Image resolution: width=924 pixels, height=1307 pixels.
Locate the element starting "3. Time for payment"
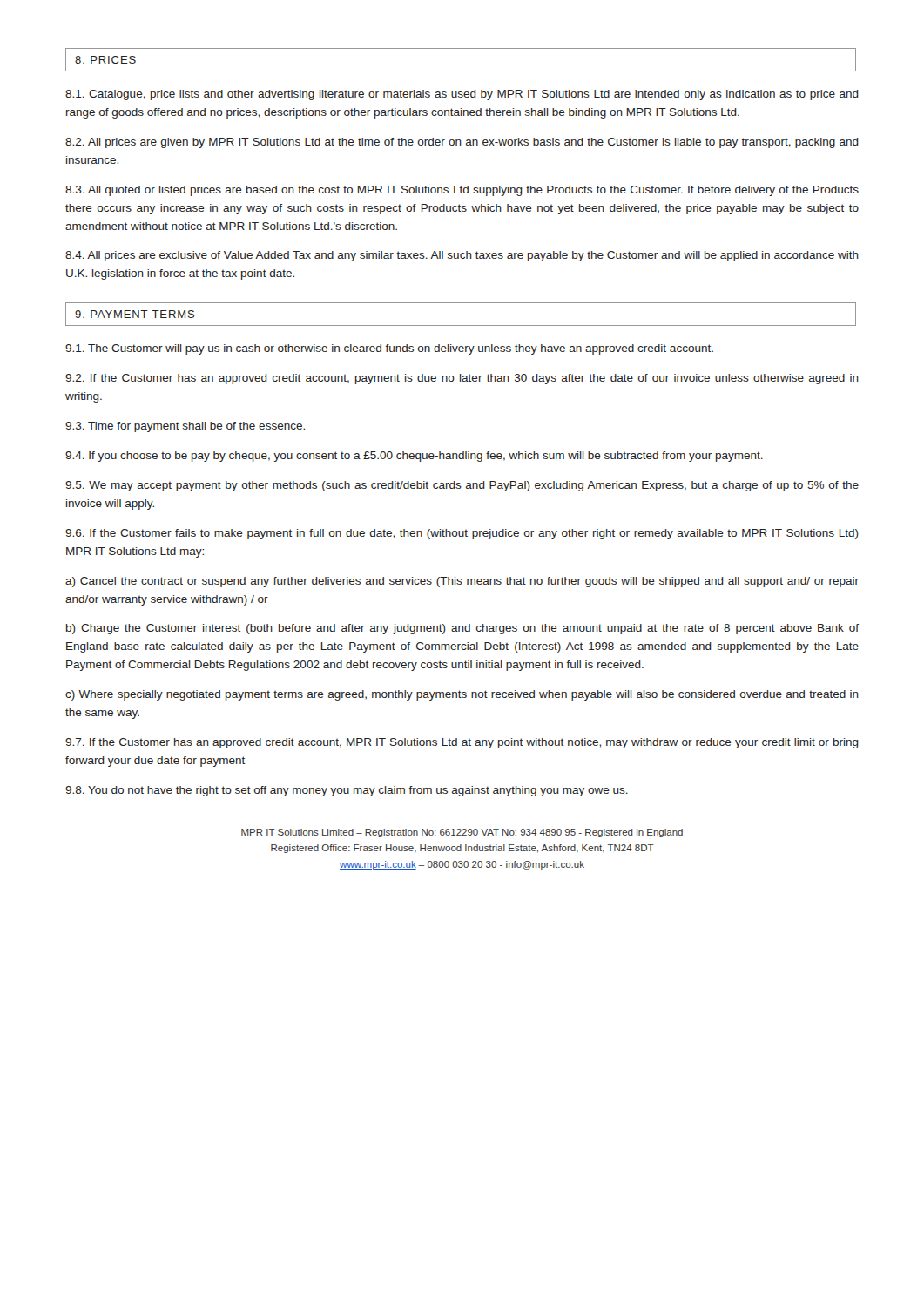coord(186,426)
